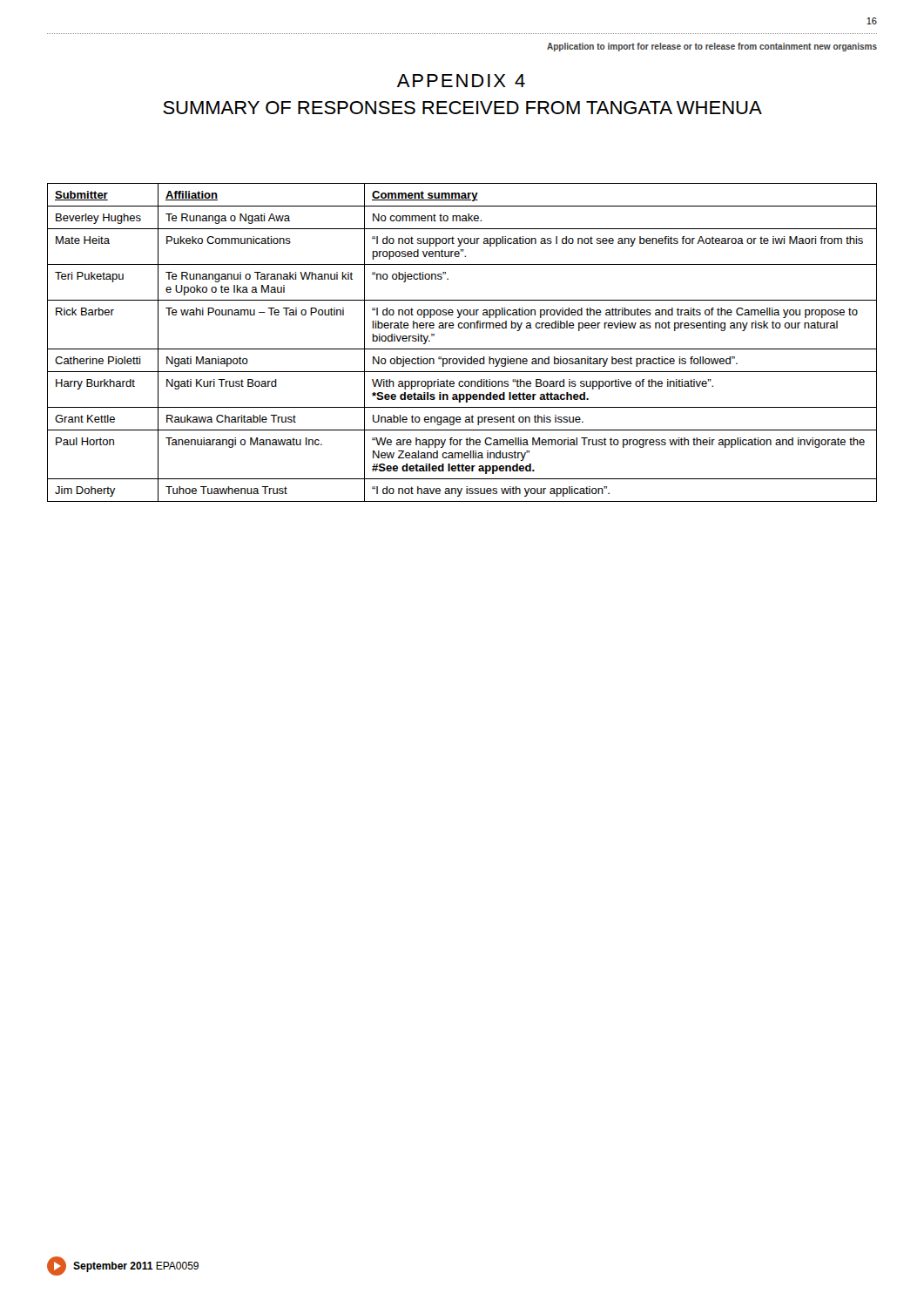The image size is (924, 1307).
Task: Click on the title that reads "APPENDIX 4 SUMMARY"
Action: [x=462, y=95]
